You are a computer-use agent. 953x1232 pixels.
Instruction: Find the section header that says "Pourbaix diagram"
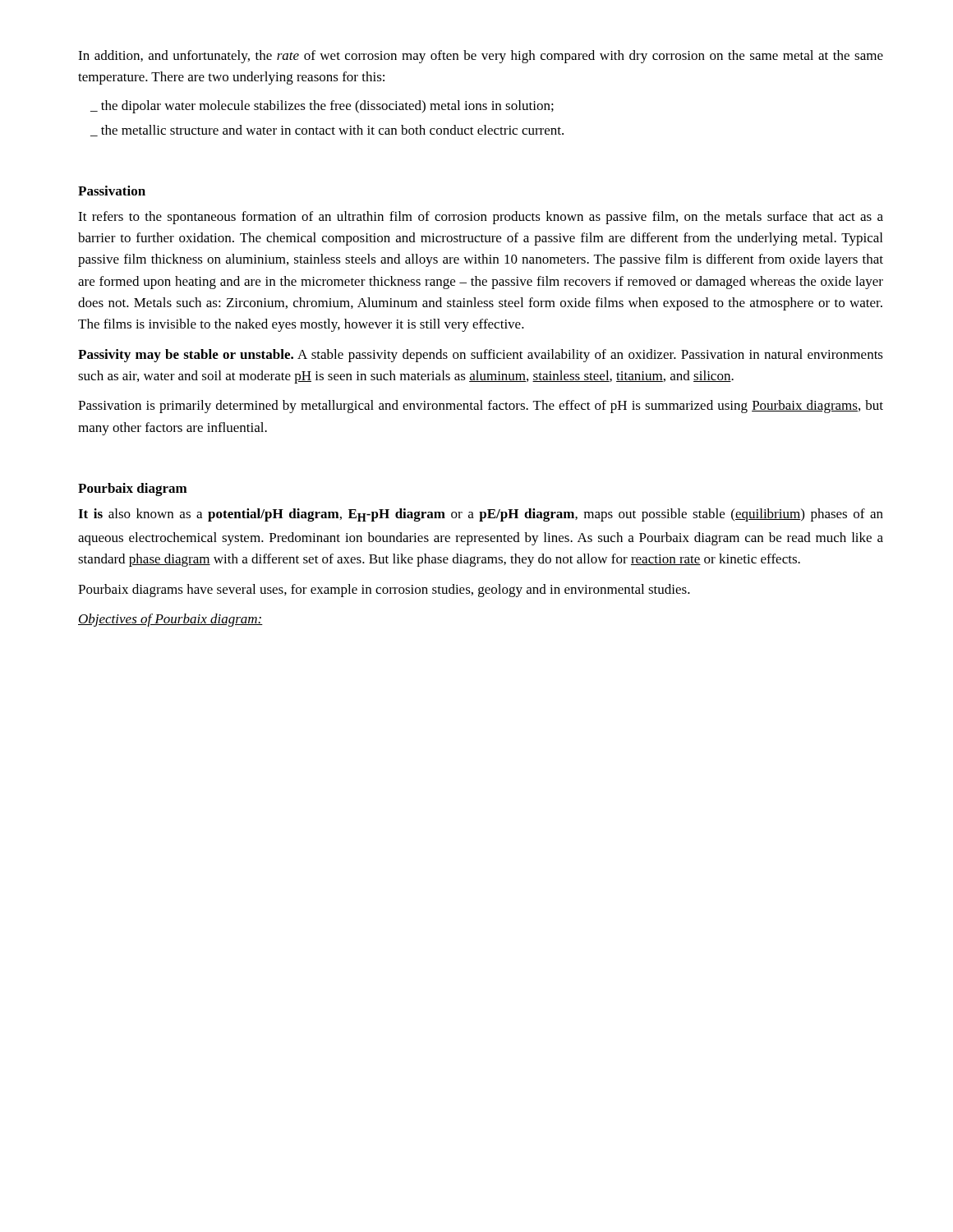(133, 490)
